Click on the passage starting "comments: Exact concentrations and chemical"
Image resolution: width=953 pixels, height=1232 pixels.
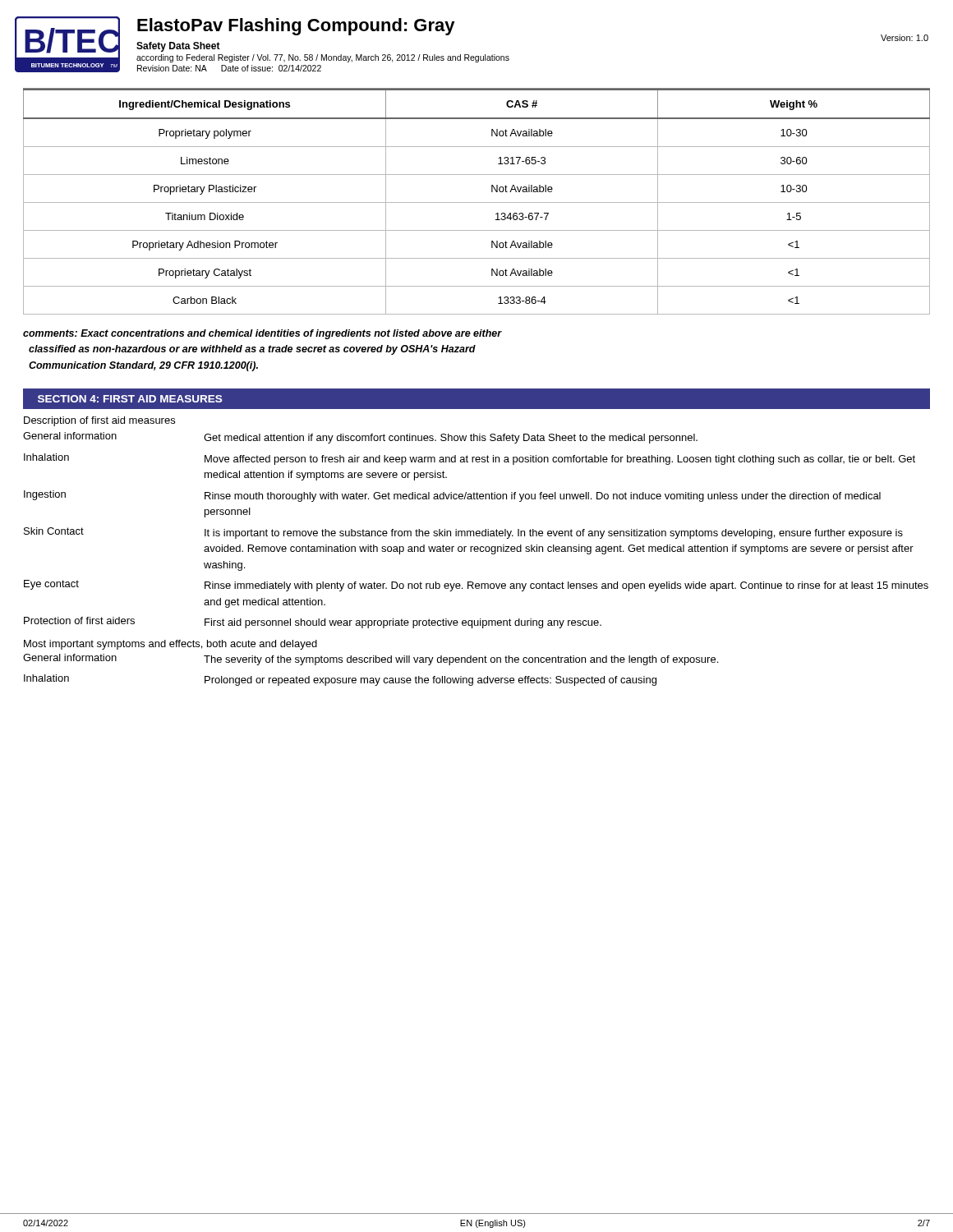point(262,349)
